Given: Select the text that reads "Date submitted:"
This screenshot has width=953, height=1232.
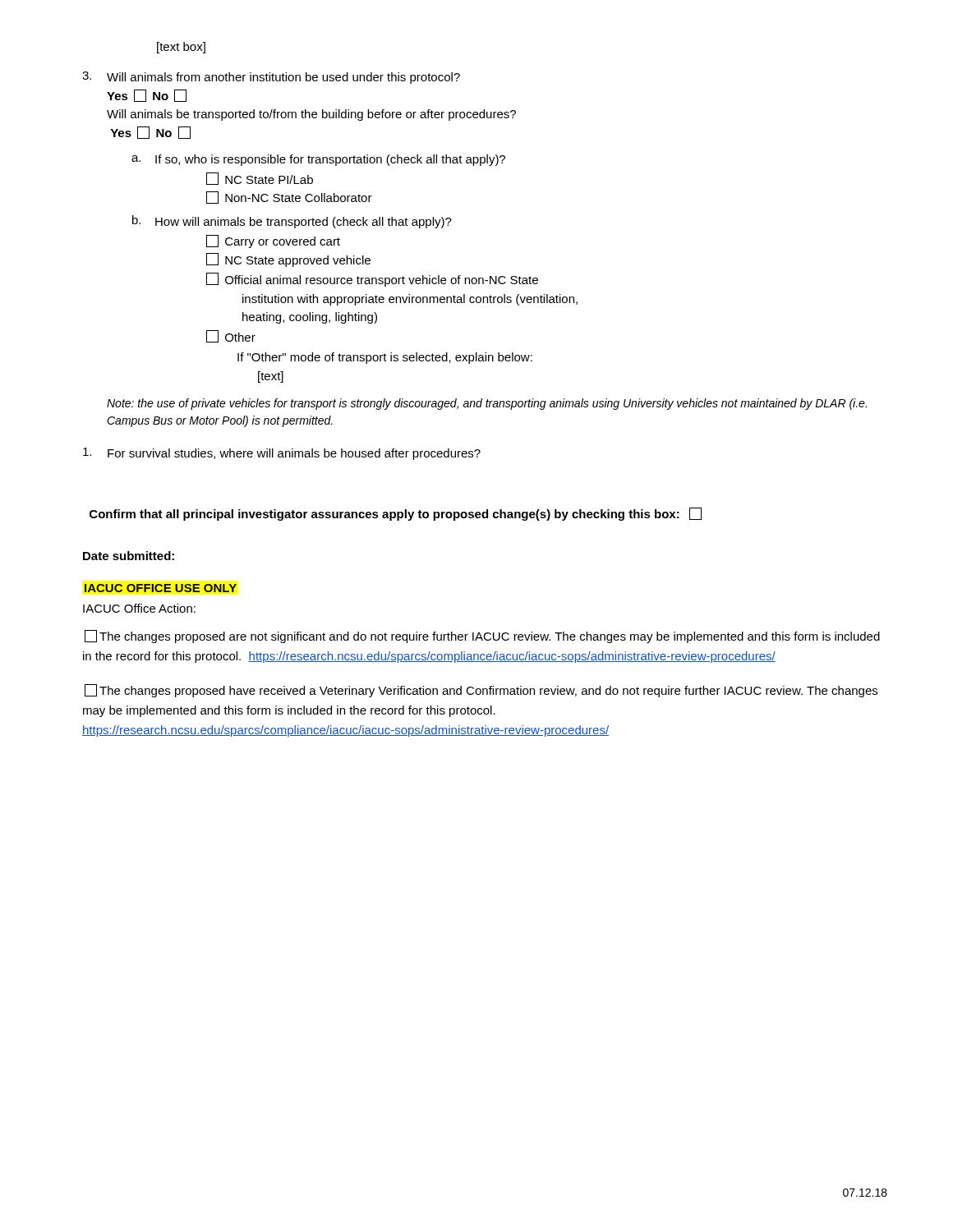Looking at the screenshot, I should pos(129,555).
